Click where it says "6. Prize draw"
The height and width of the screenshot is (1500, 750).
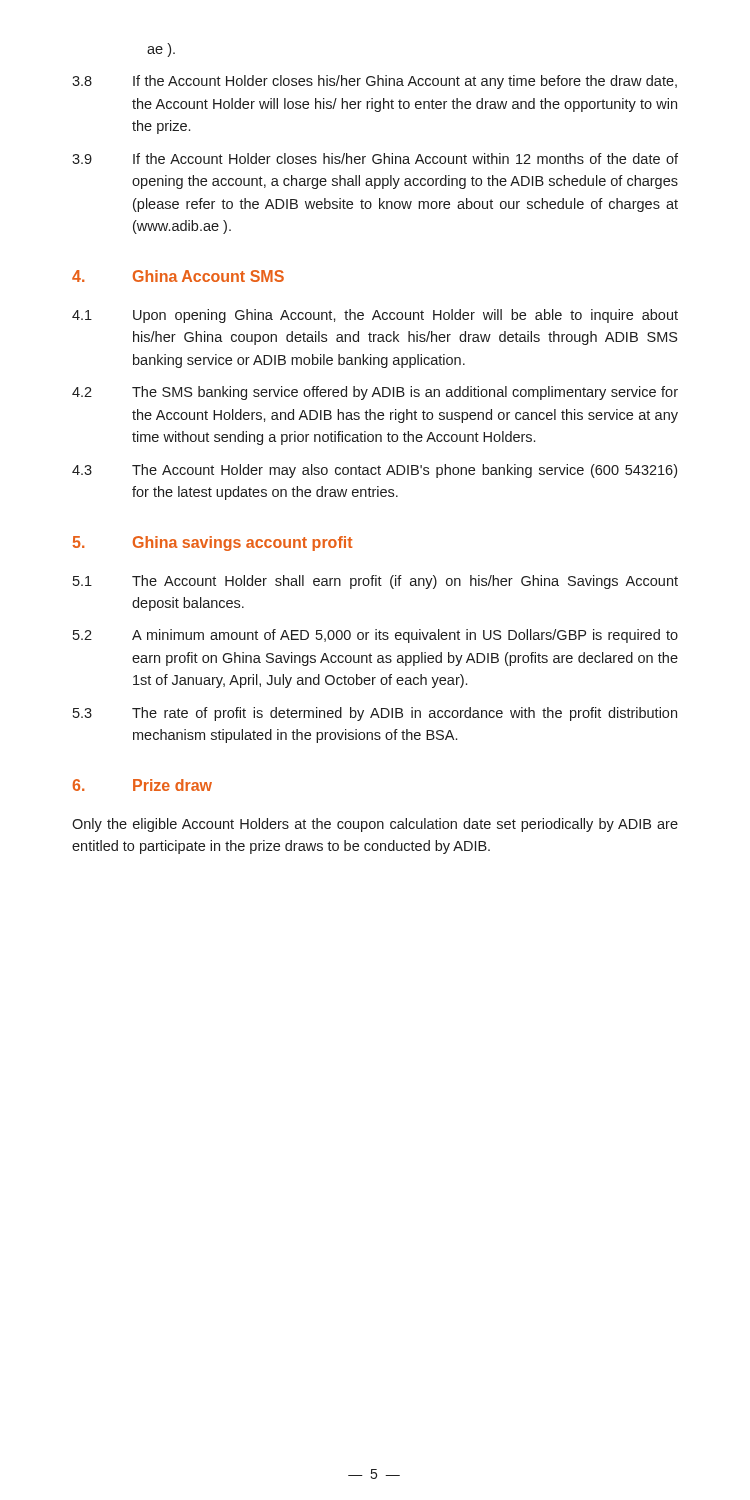142,785
